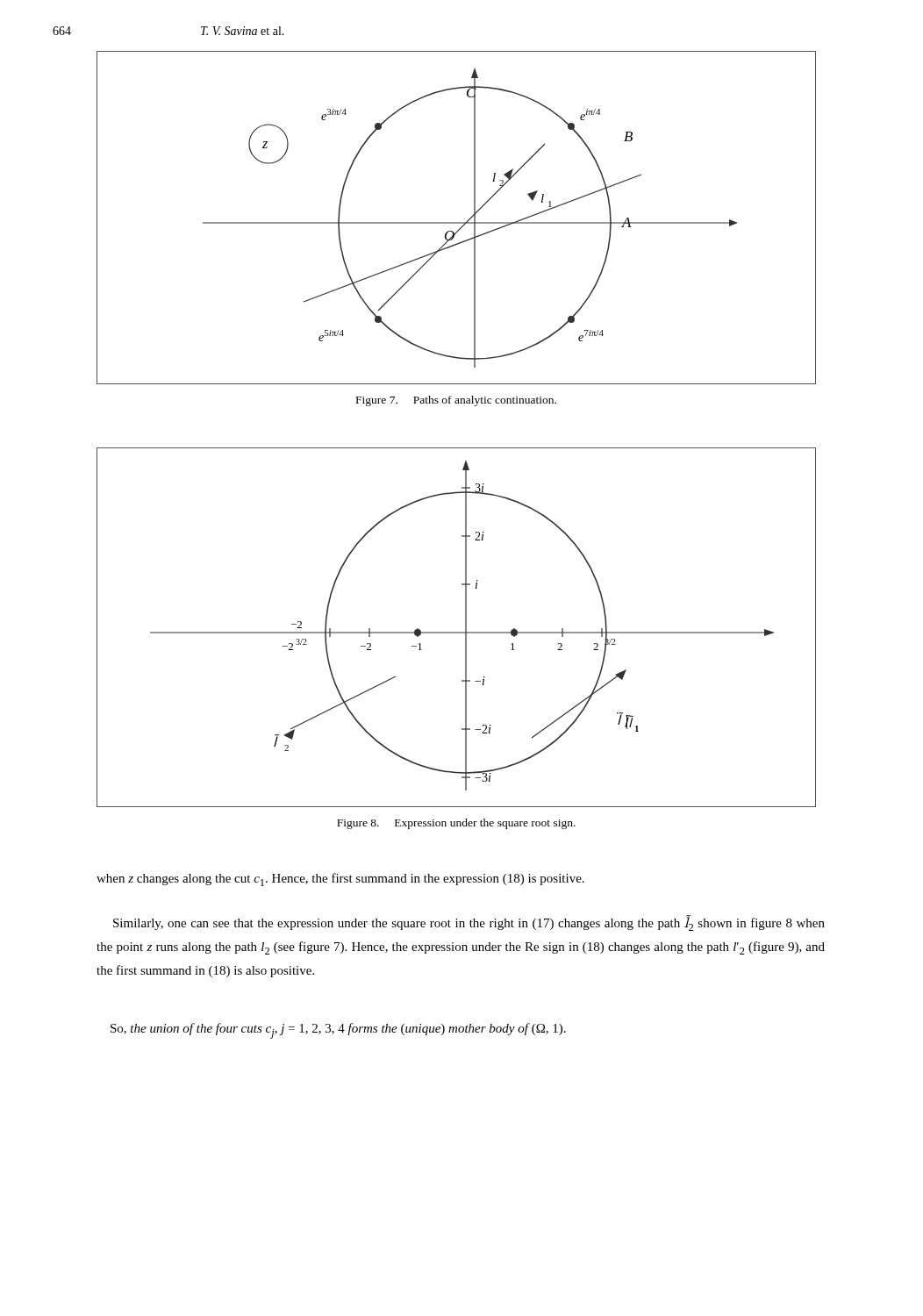The image size is (923, 1316).
Task: Point to the element starting "Figure 8. Expression under the square"
Action: pos(456,822)
